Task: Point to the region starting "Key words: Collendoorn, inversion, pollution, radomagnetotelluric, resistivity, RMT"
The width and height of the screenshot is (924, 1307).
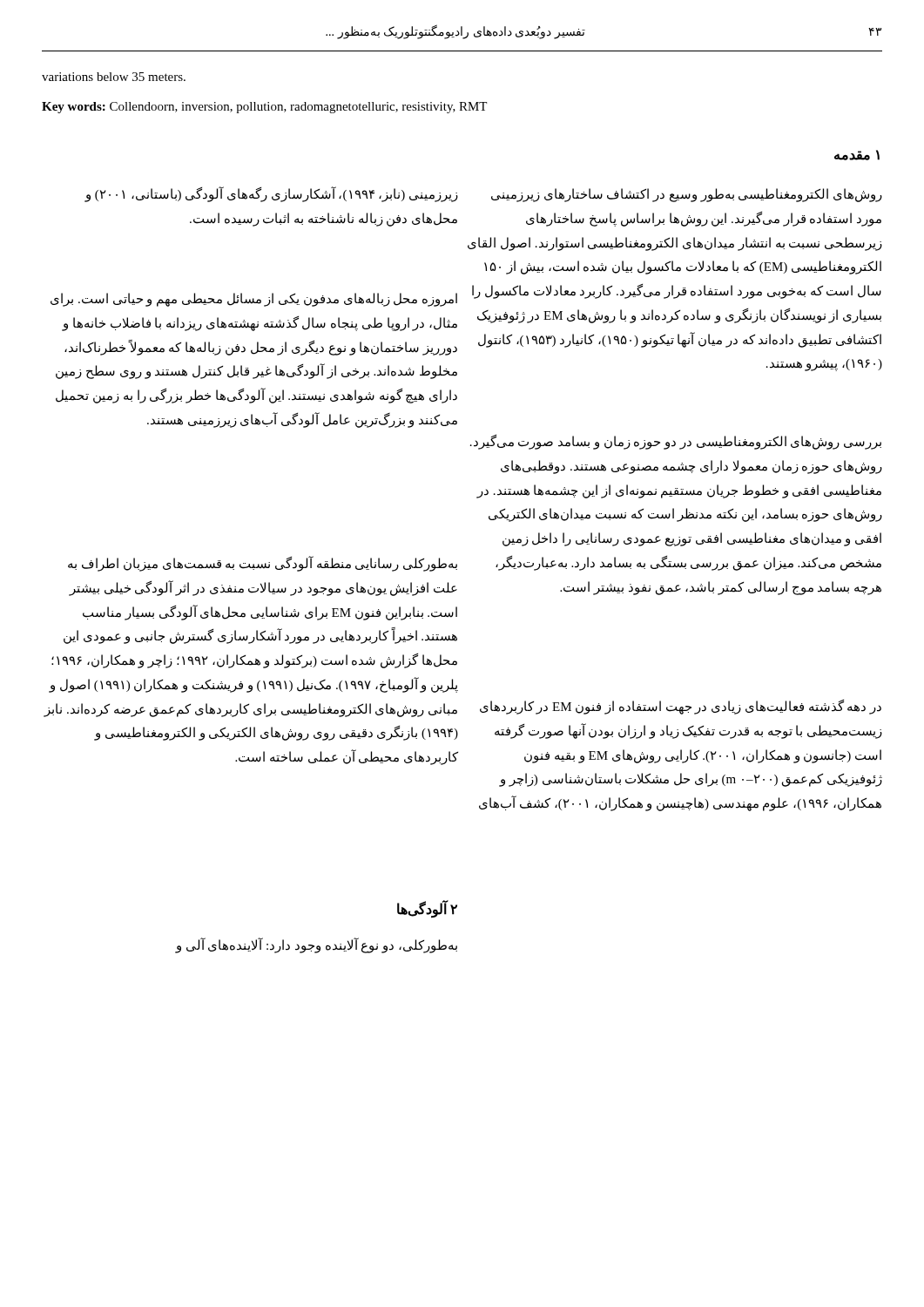Action: (x=264, y=106)
